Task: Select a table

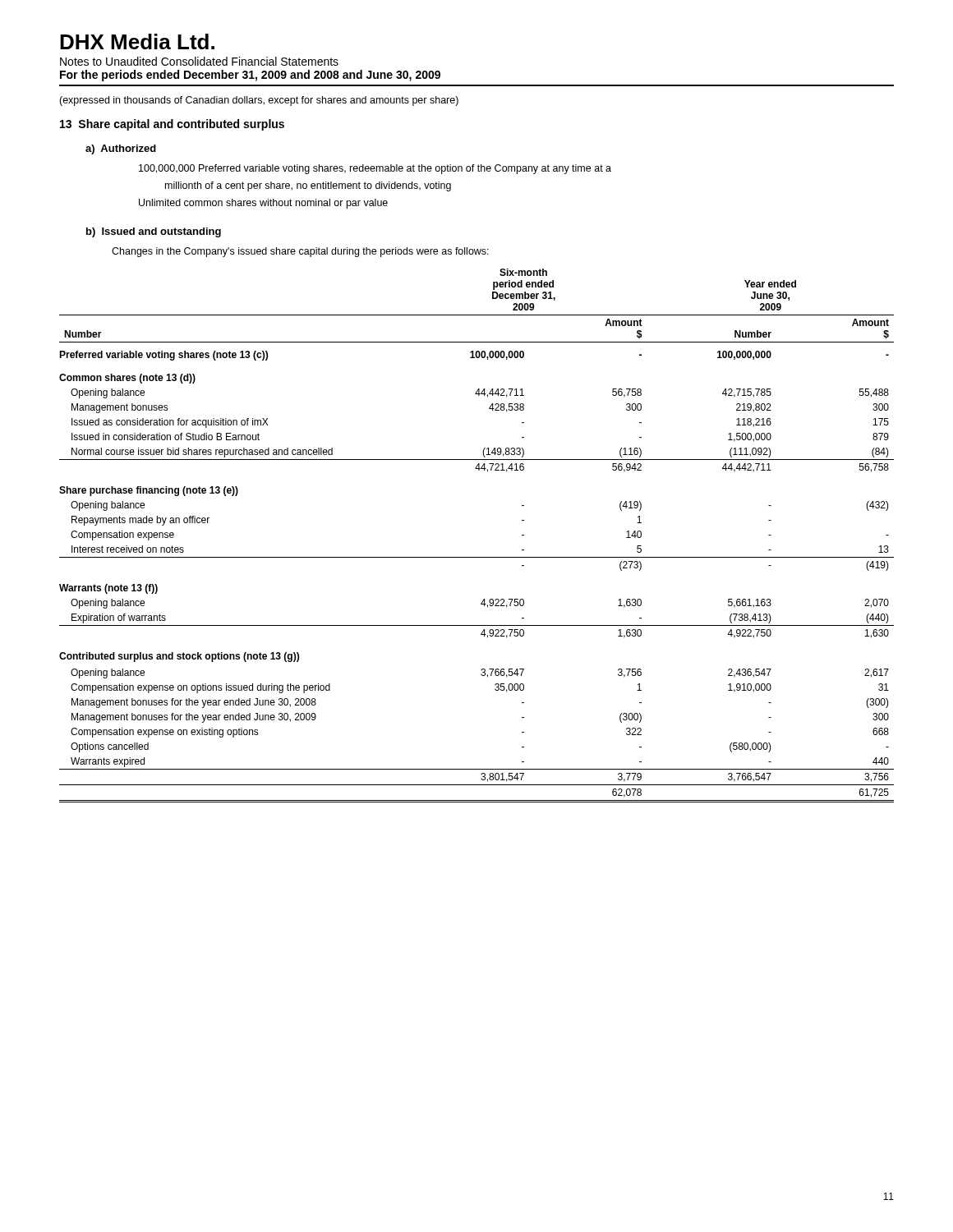Action: click(476, 534)
